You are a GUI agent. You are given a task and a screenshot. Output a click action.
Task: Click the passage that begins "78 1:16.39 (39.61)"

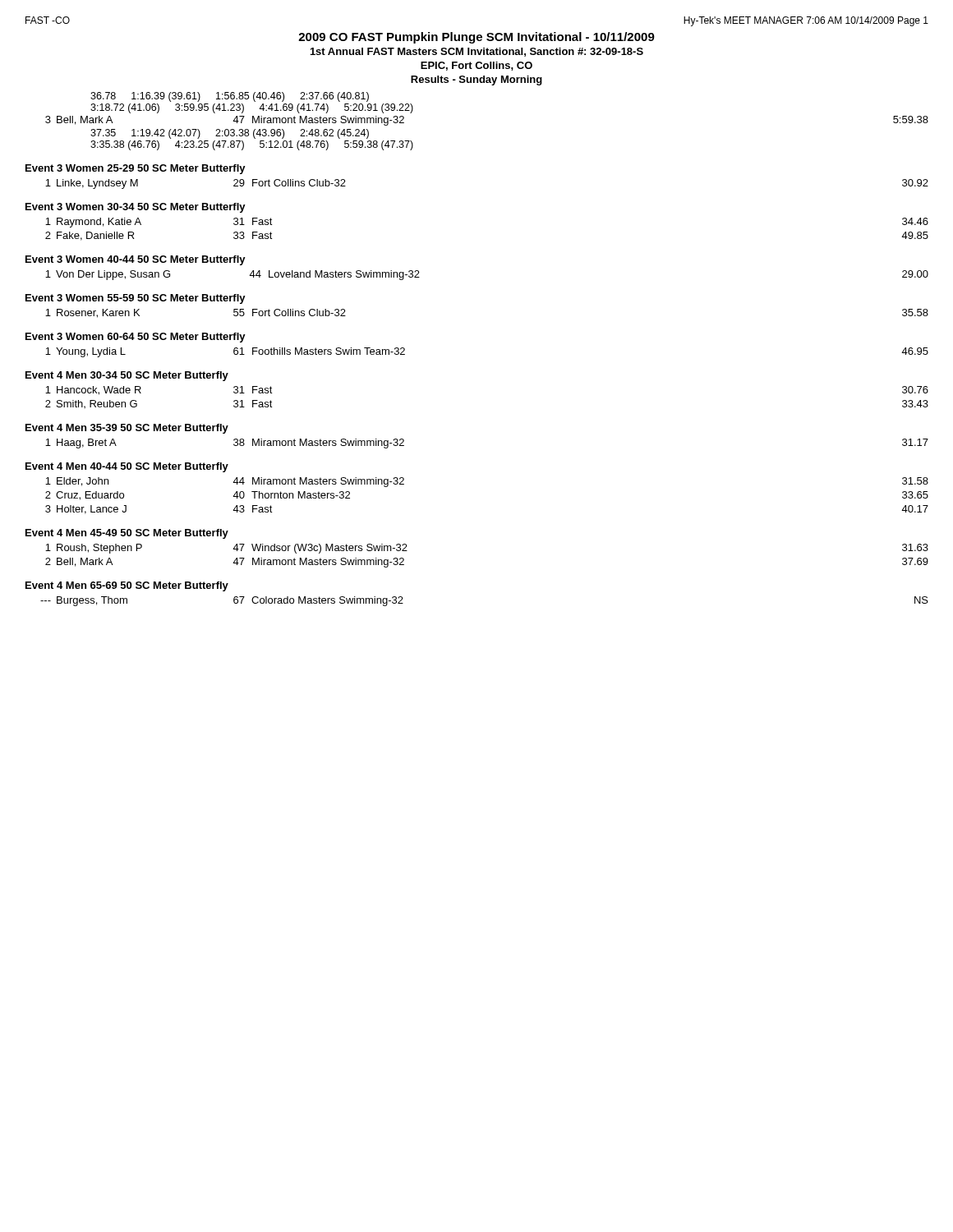click(230, 97)
